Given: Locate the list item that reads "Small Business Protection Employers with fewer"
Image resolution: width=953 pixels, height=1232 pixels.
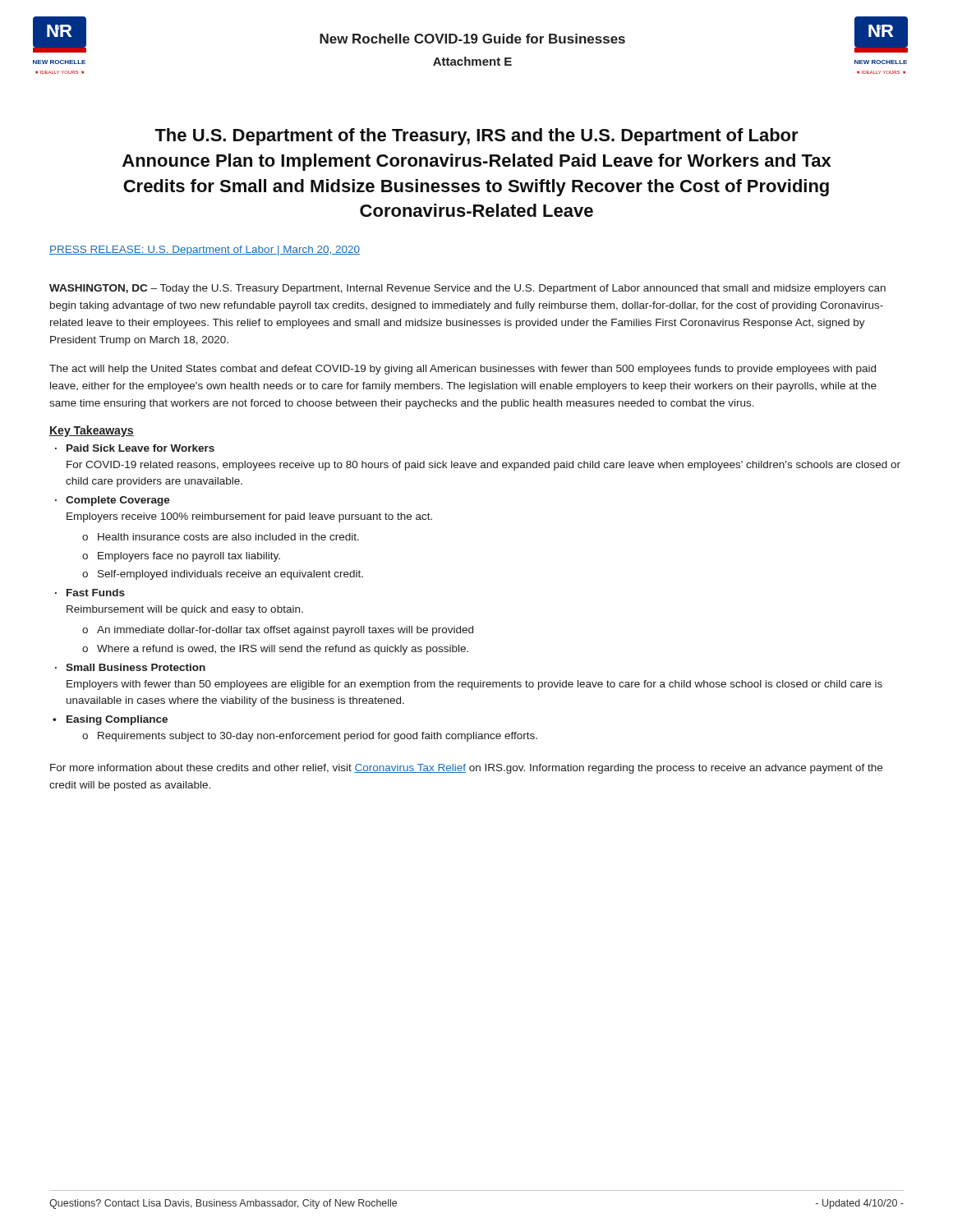Looking at the screenshot, I should coord(476,685).
